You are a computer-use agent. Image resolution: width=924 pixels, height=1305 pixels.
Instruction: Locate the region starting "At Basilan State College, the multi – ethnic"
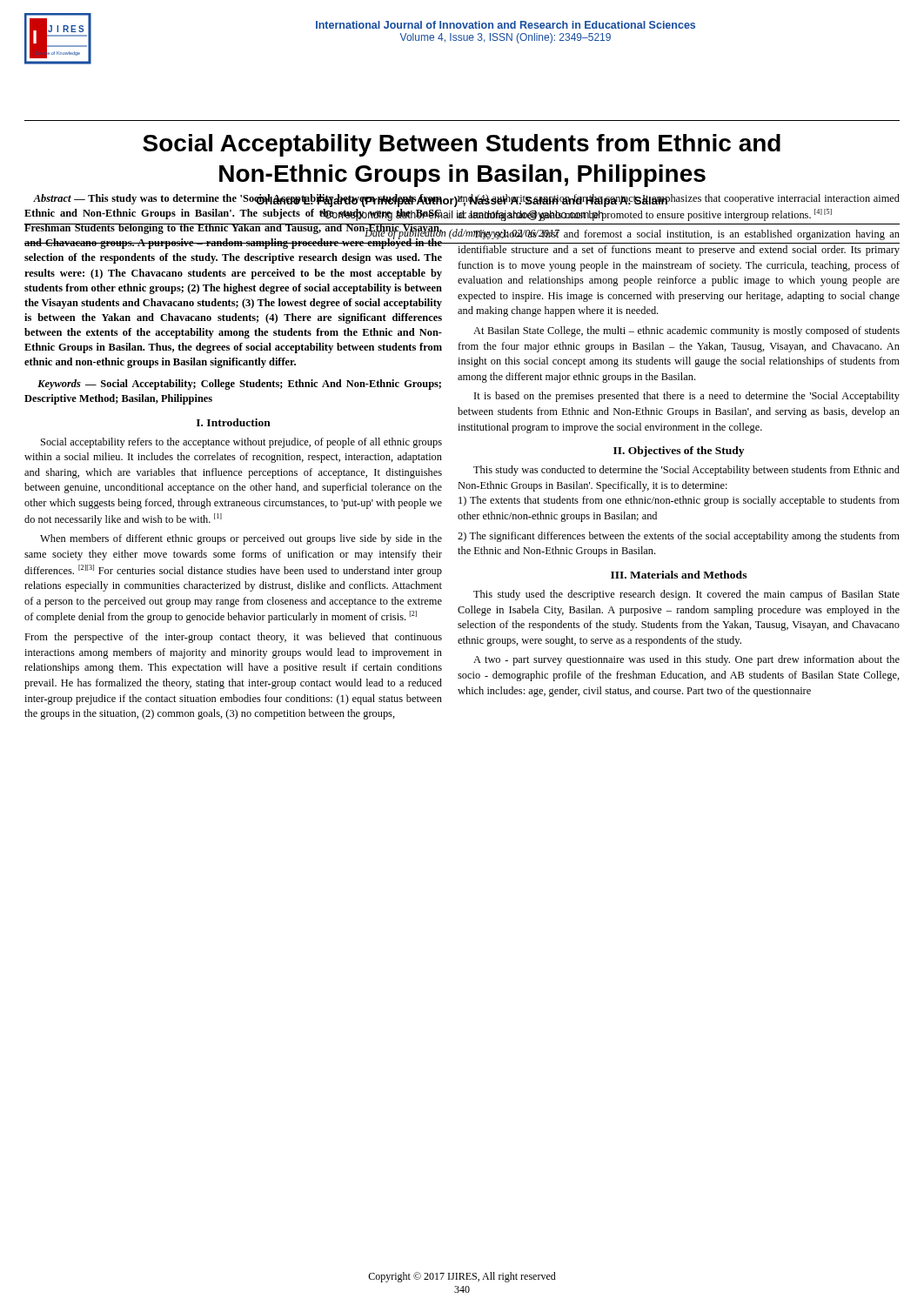point(679,354)
